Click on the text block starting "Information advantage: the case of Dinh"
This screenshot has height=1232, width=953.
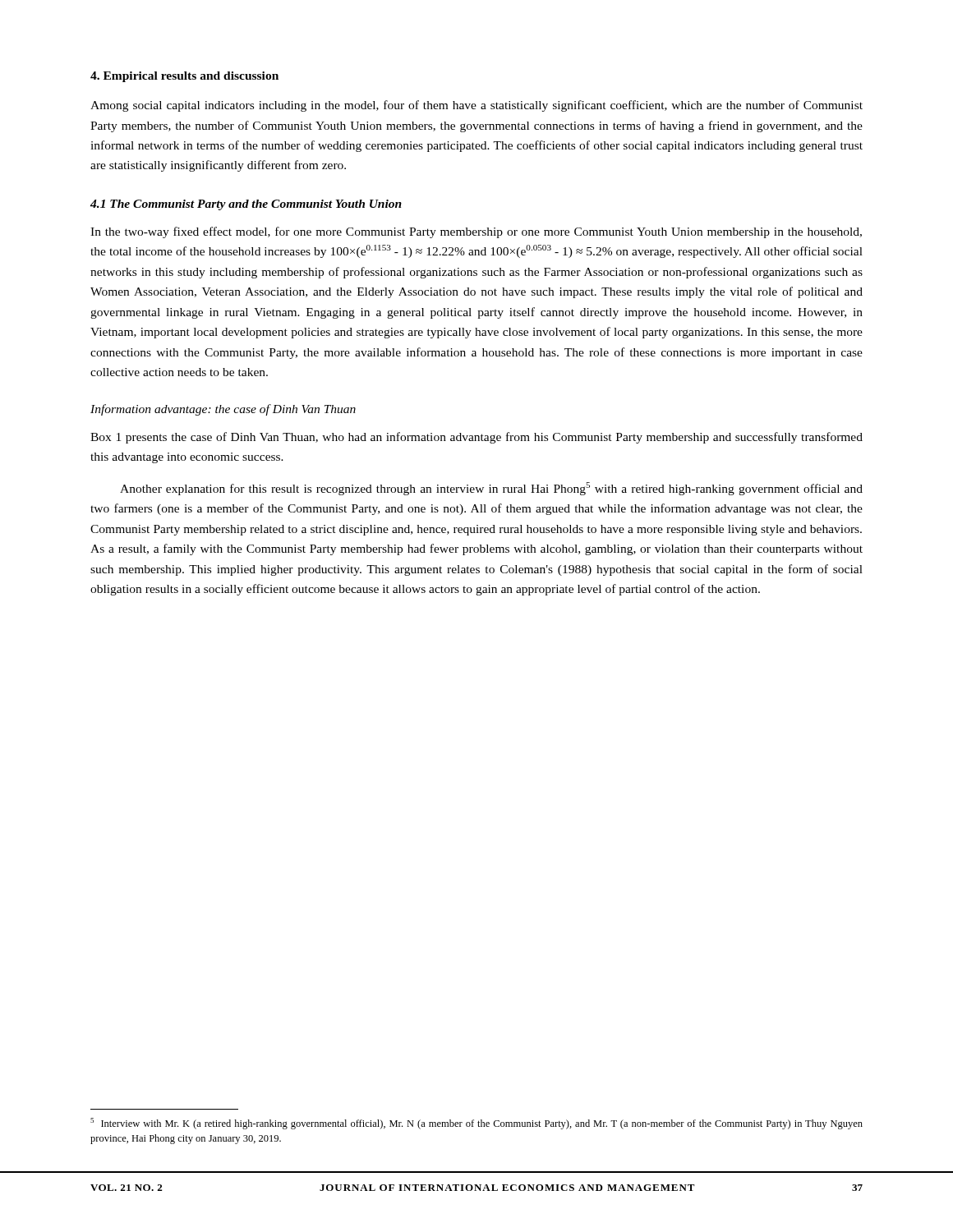(223, 408)
